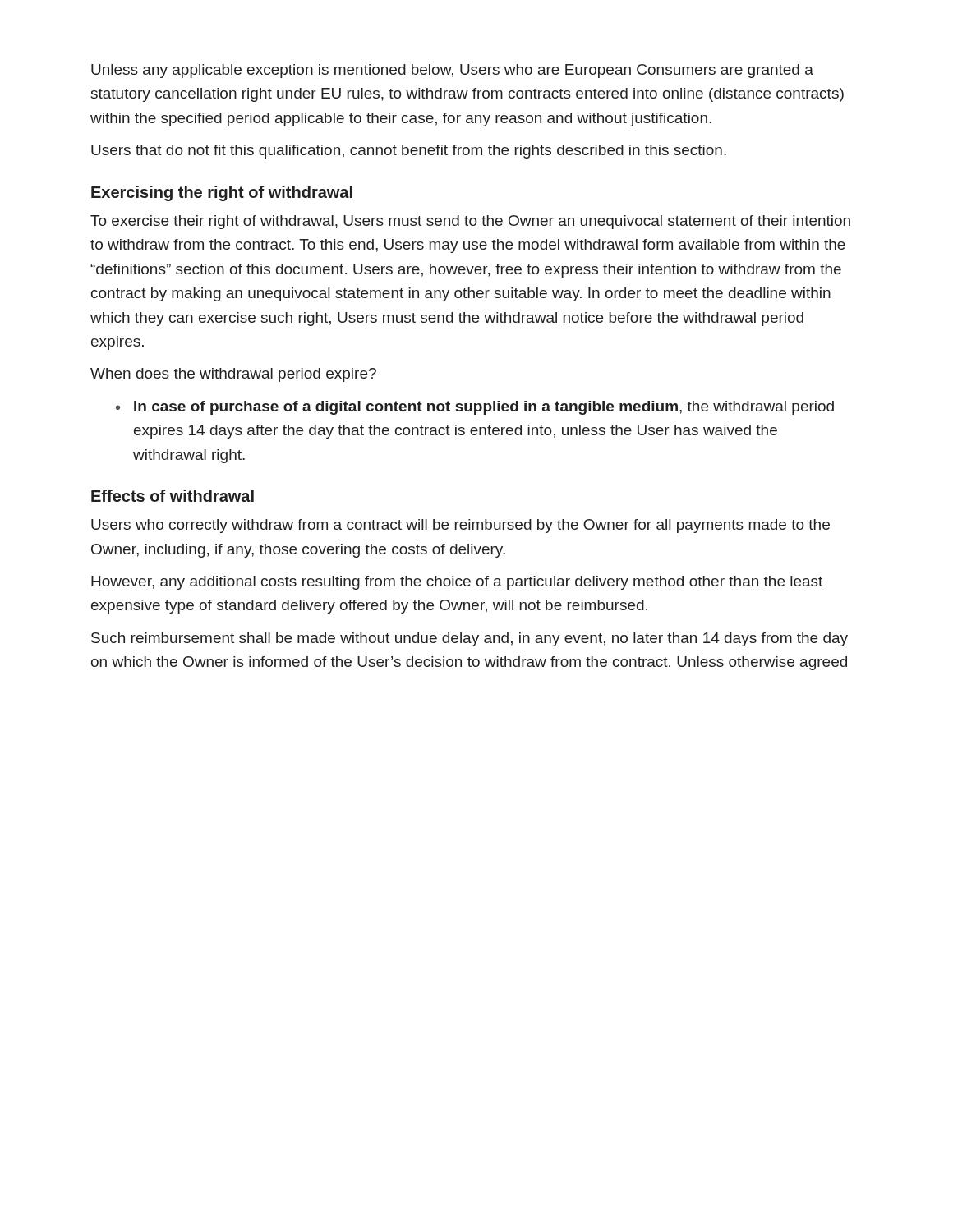The height and width of the screenshot is (1232, 953).
Task: Click the passage that begins "Such reimbursement shall be made without undue delay"
Action: (x=469, y=650)
